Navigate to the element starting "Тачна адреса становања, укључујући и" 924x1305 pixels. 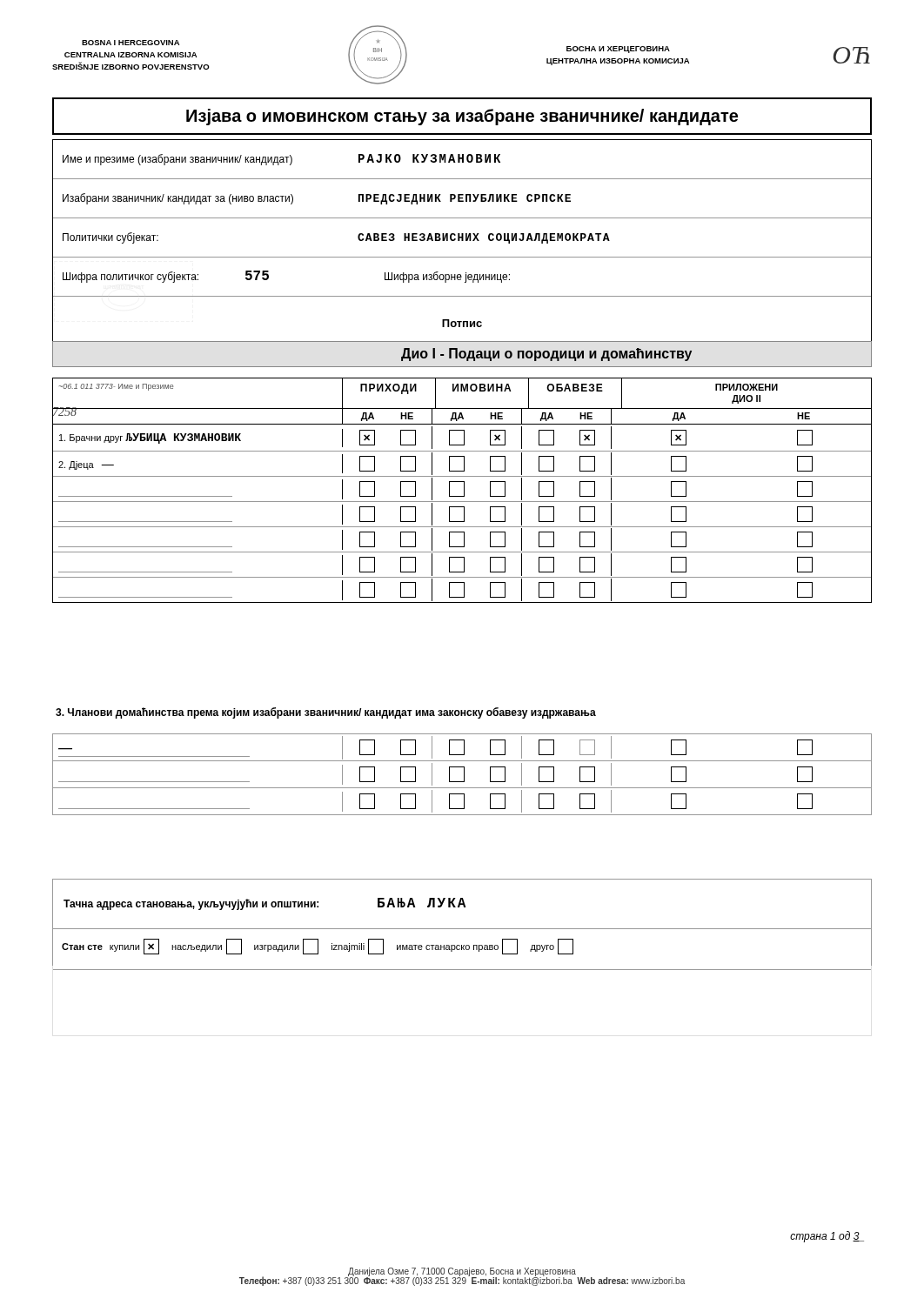(x=266, y=904)
